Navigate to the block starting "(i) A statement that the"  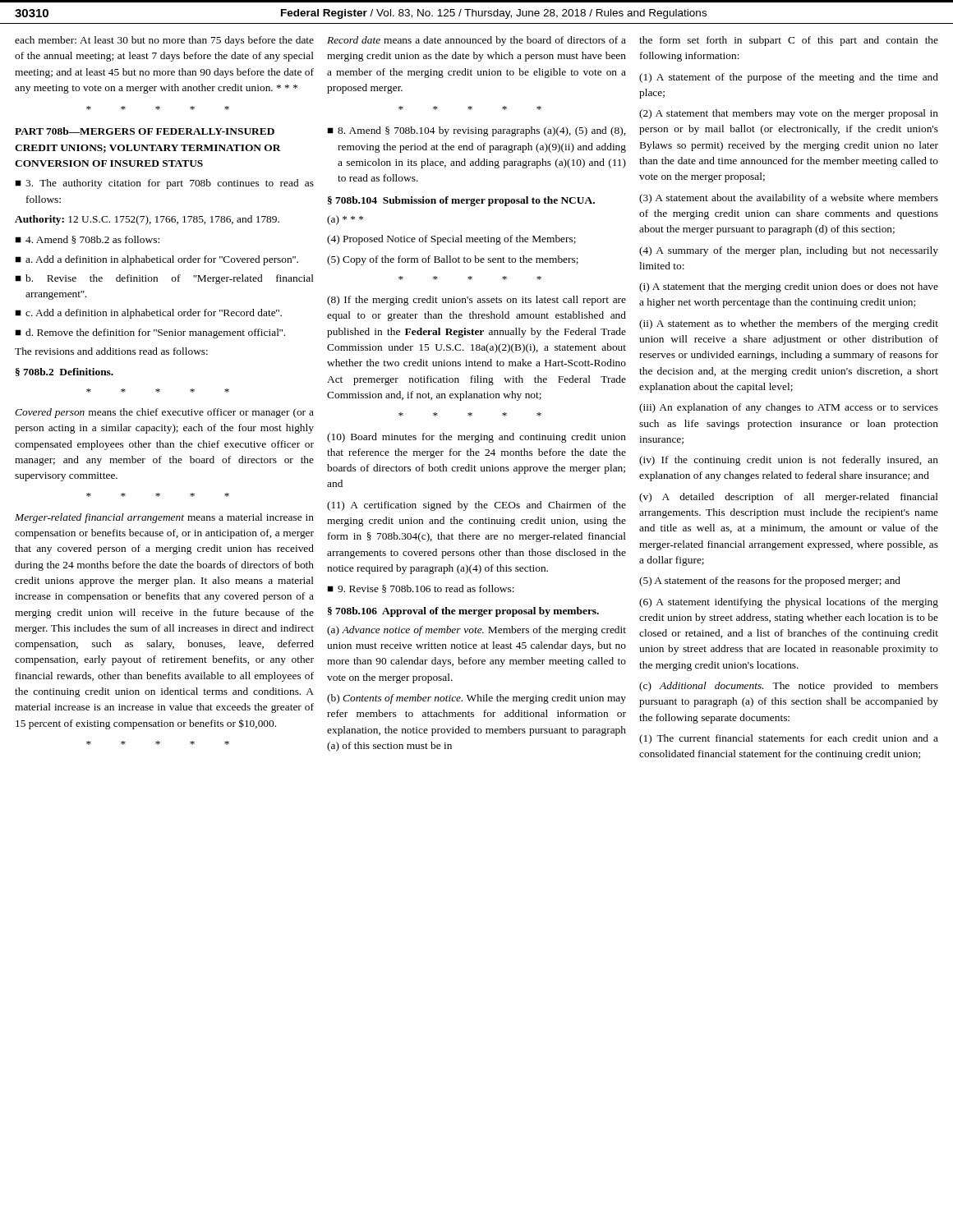coord(789,294)
